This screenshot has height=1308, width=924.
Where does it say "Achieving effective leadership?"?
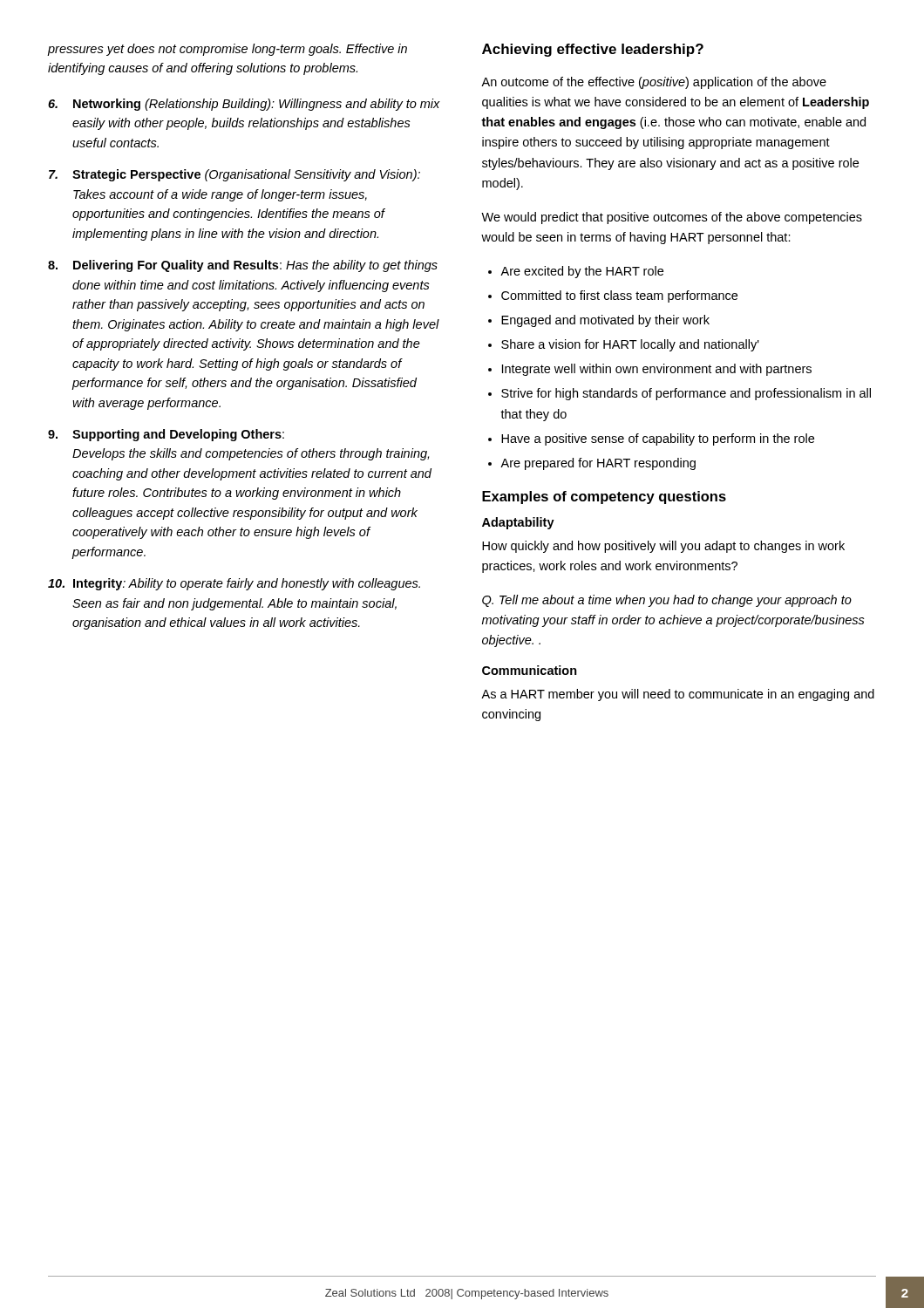[593, 49]
